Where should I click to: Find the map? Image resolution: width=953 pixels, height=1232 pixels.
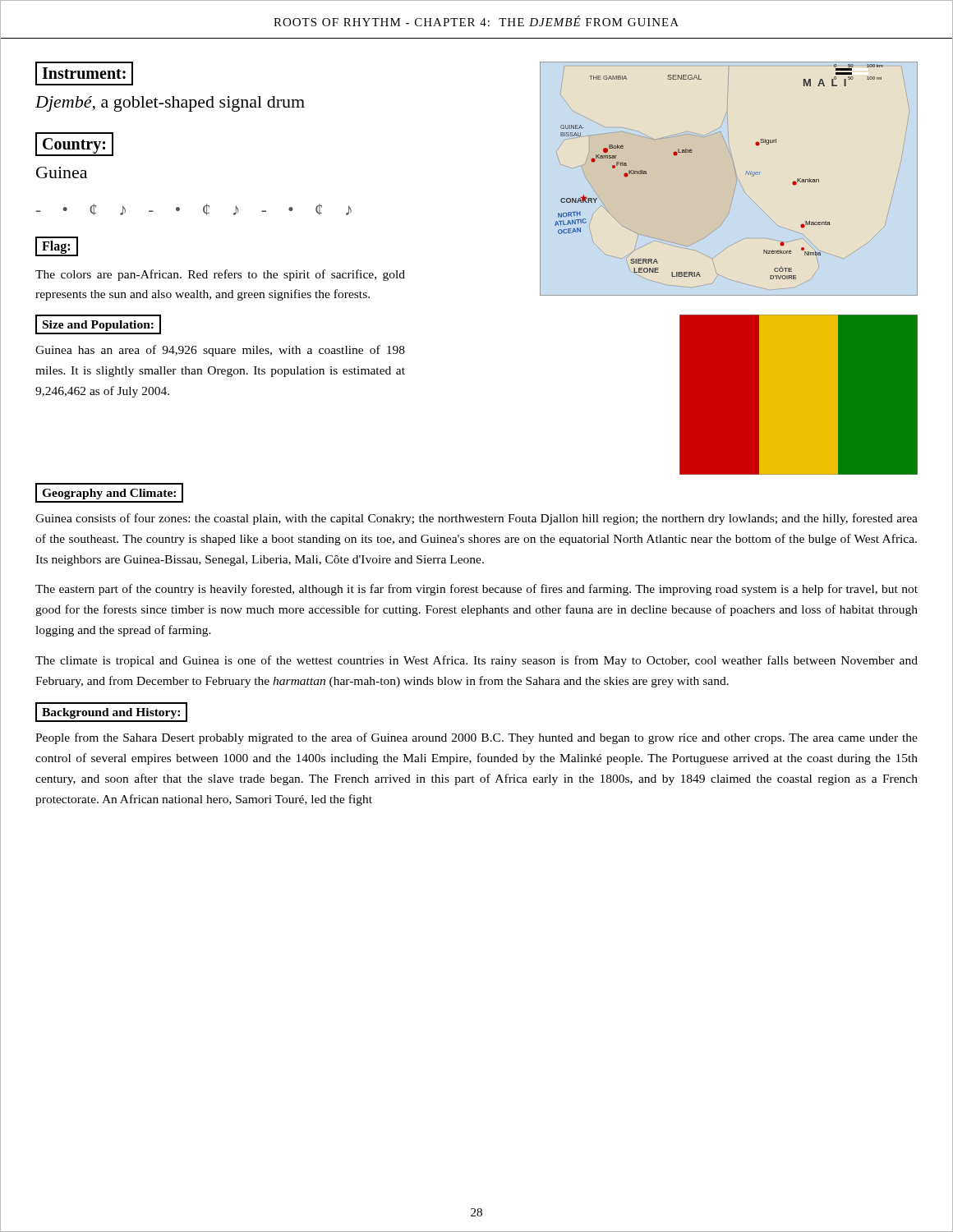coord(729,179)
